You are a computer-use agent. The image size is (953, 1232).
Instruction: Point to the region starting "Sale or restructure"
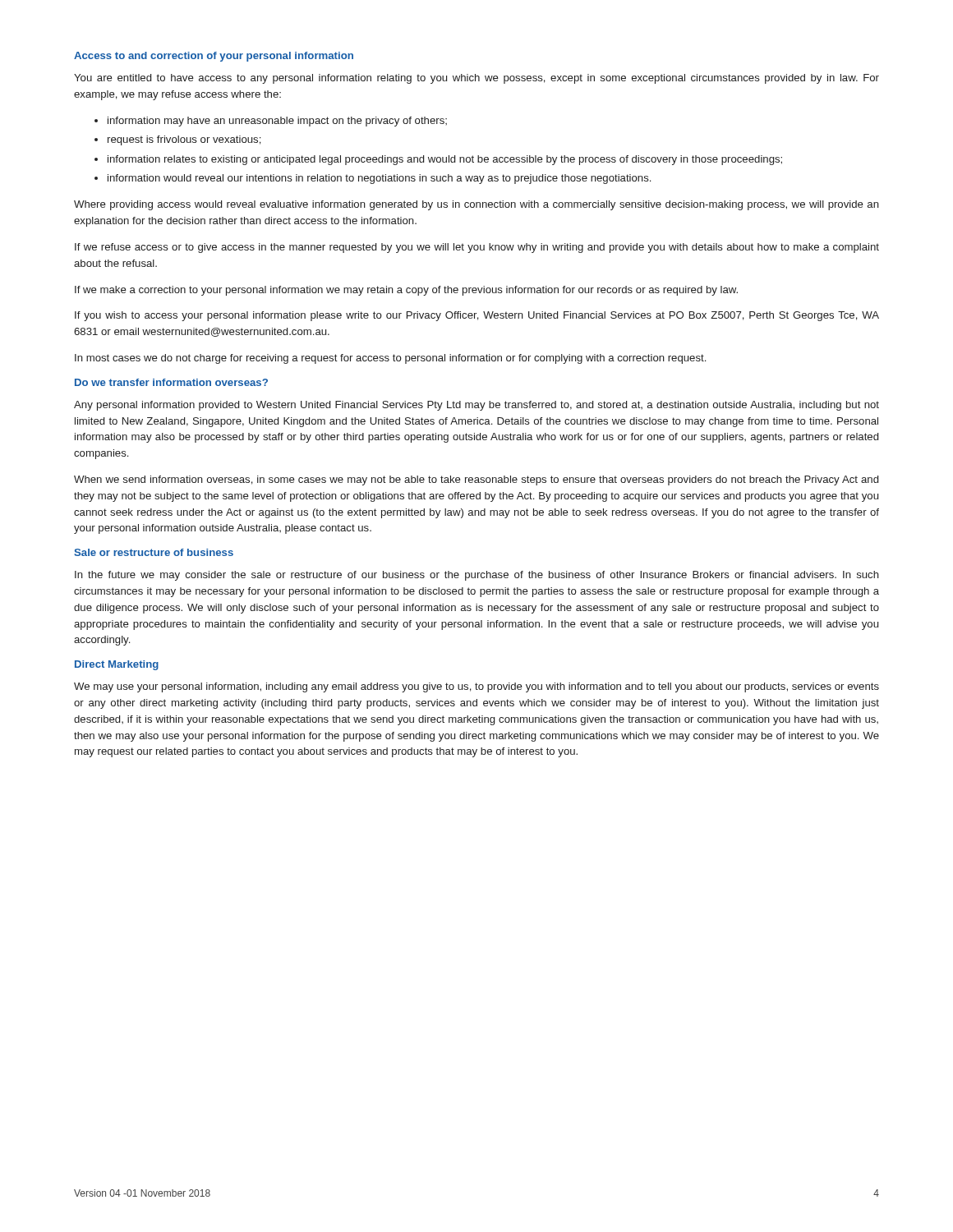tap(154, 552)
